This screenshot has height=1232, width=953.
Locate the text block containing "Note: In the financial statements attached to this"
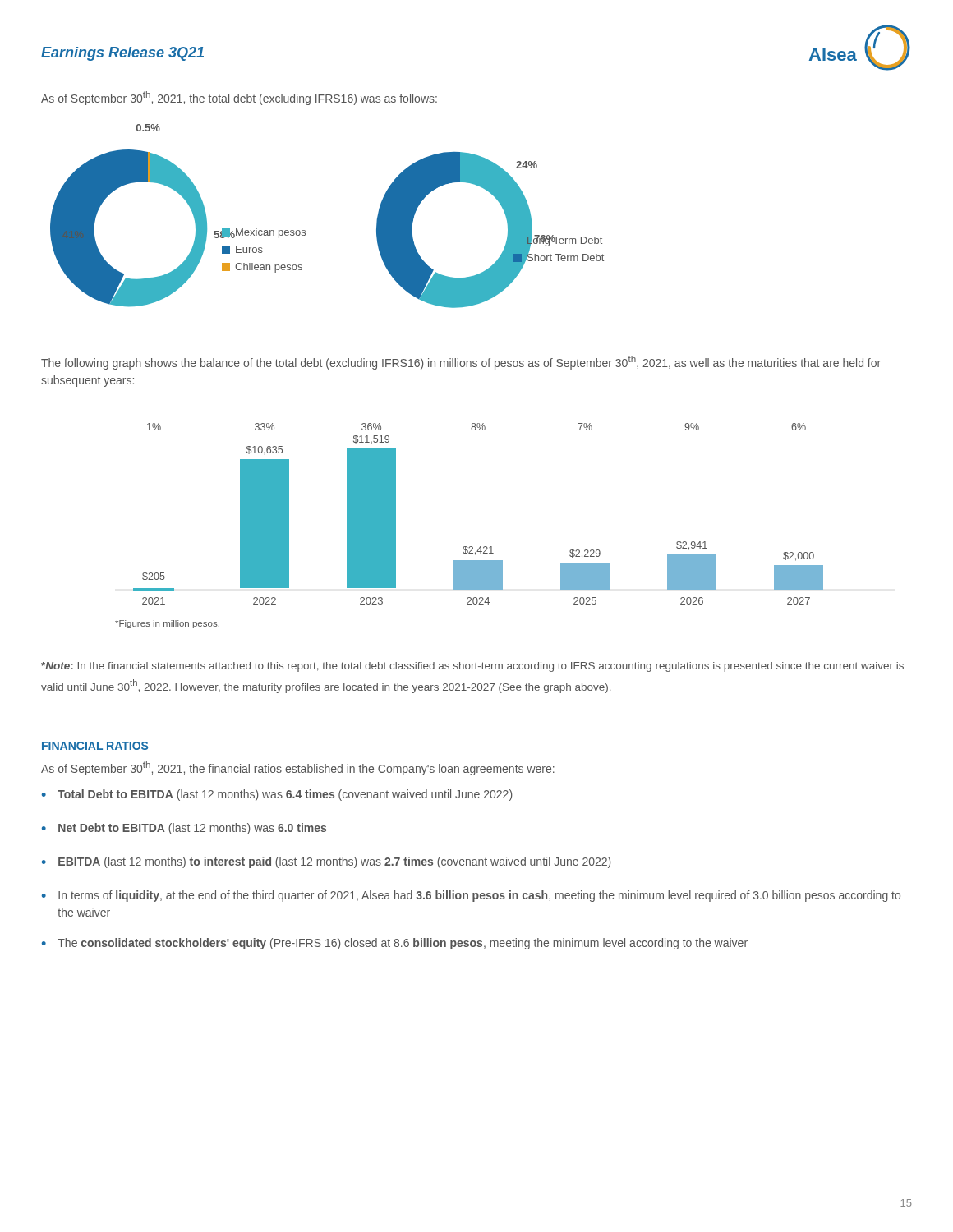(x=473, y=676)
